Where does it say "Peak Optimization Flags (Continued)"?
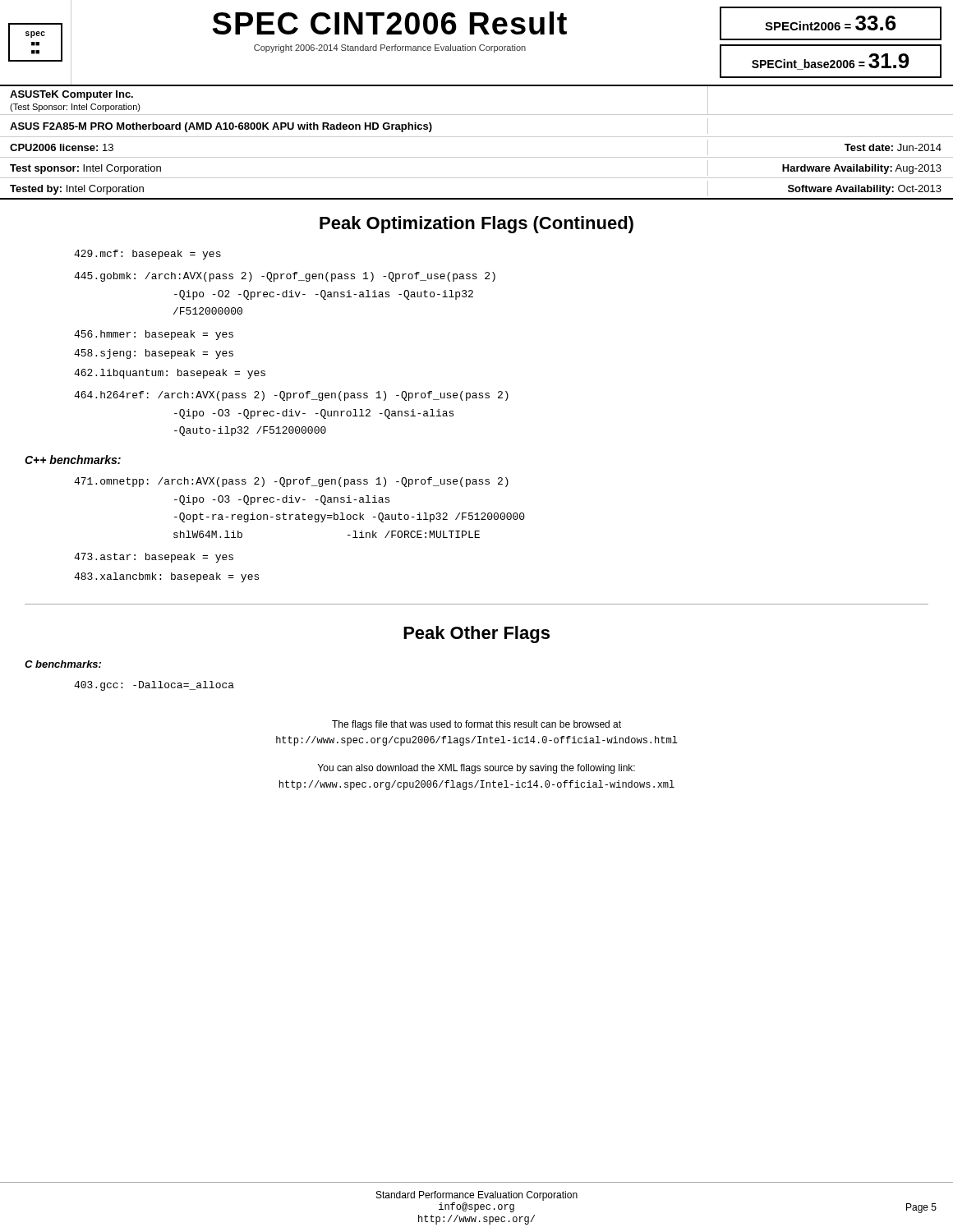The width and height of the screenshot is (953, 1232). (x=476, y=223)
